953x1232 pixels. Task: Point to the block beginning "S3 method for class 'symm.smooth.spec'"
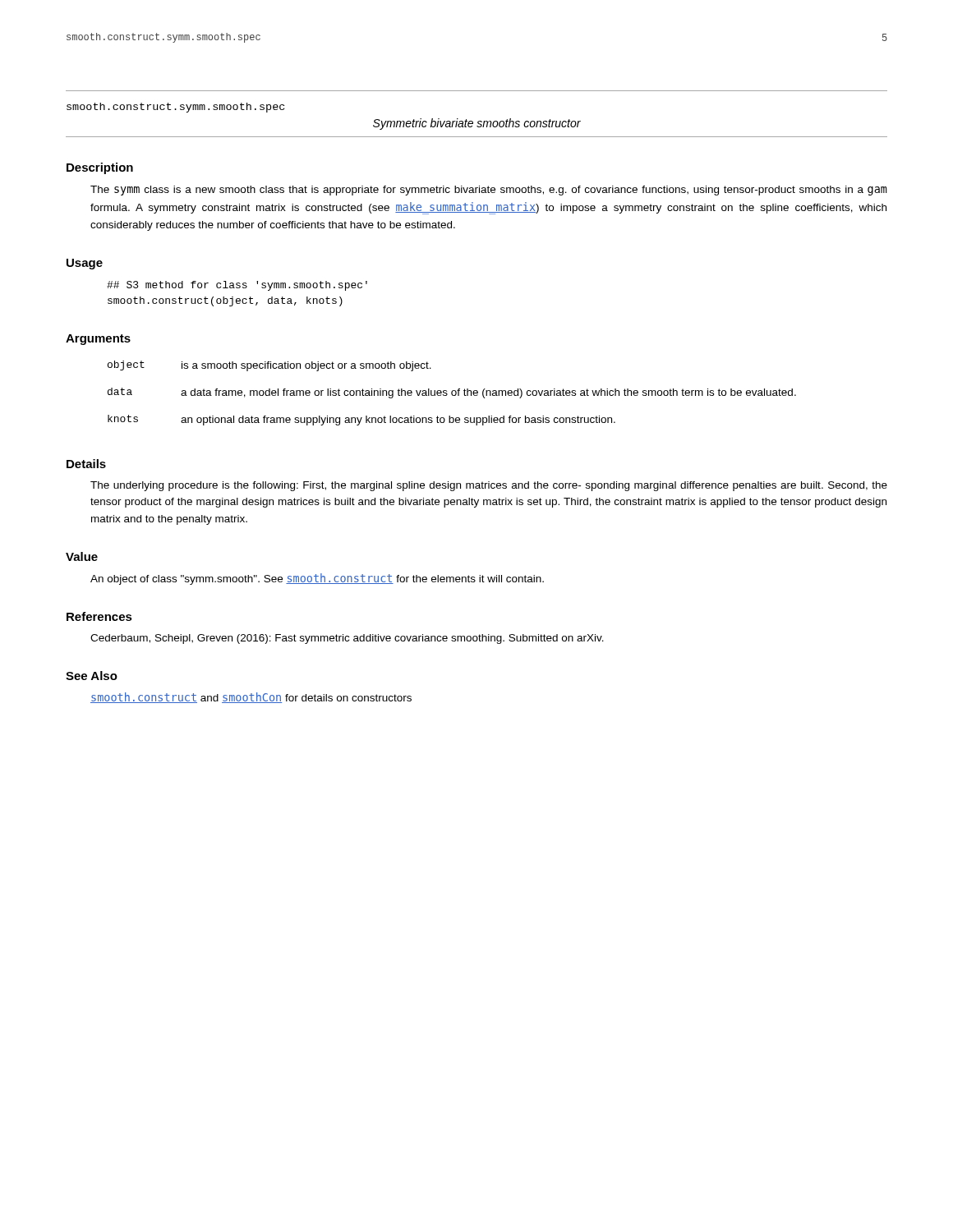pos(238,293)
